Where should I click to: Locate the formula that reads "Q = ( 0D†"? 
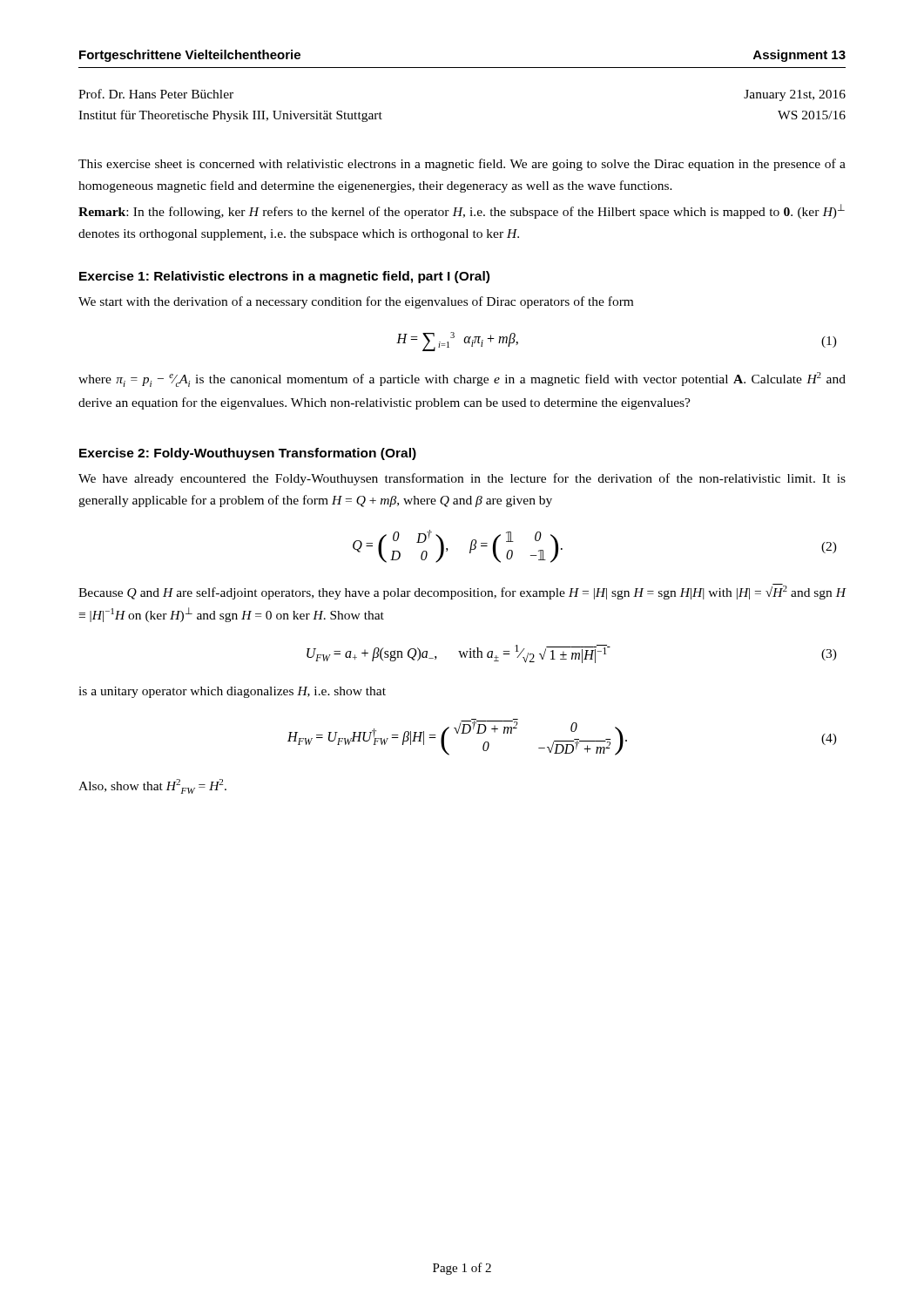(479, 546)
